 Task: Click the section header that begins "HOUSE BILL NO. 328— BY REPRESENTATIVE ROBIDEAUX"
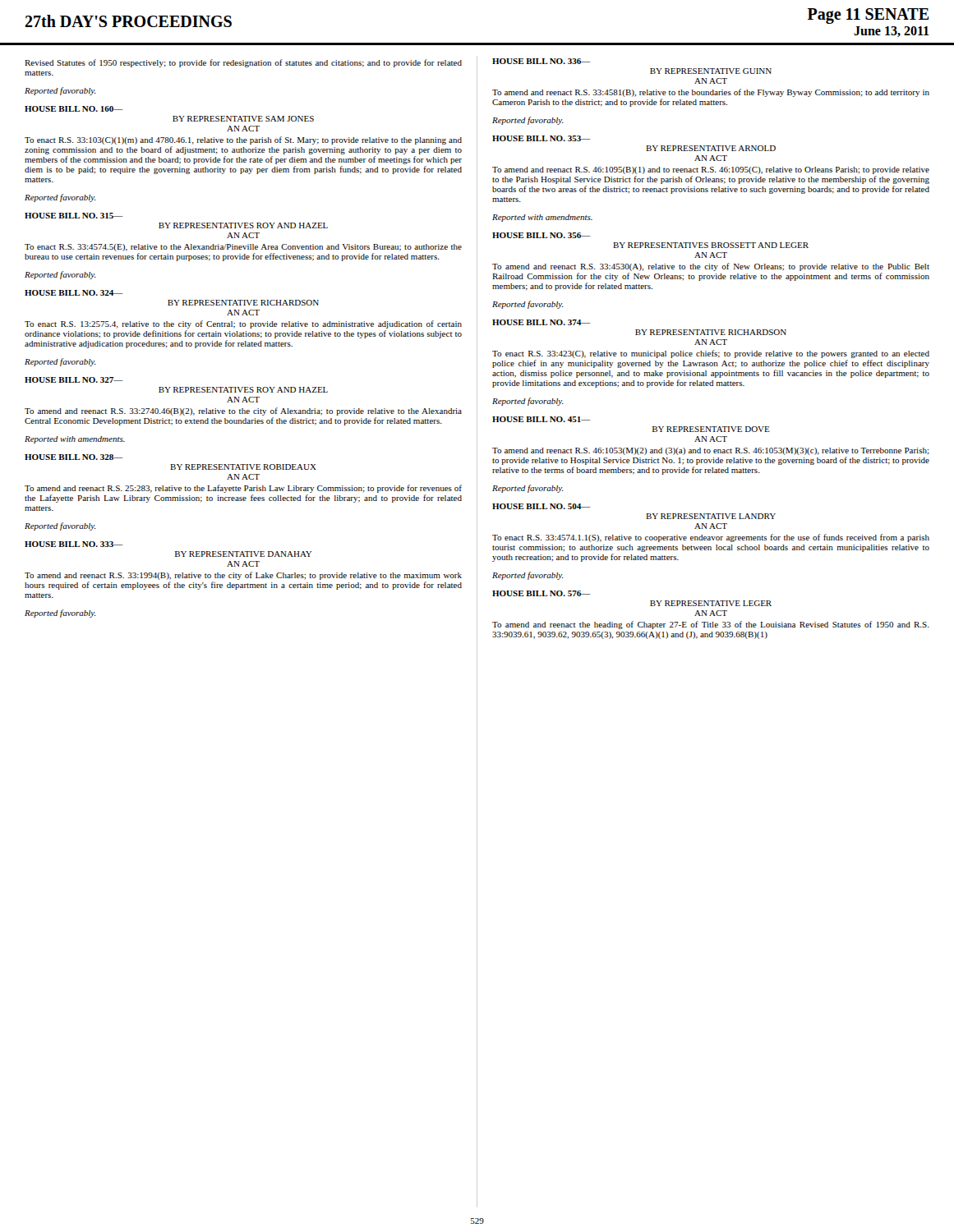(243, 482)
